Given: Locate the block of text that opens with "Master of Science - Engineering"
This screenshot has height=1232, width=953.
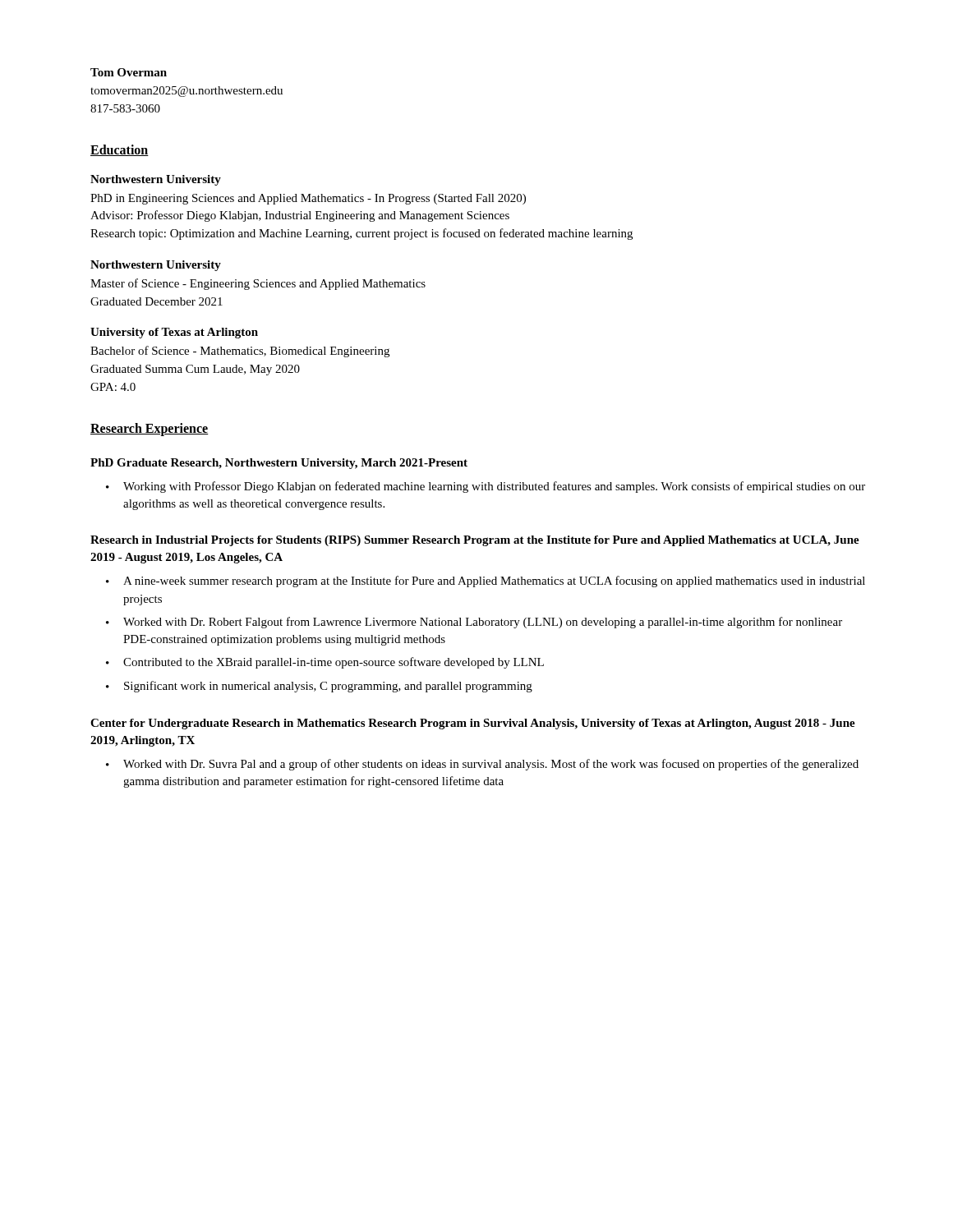Looking at the screenshot, I should click(x=258, y=292).
